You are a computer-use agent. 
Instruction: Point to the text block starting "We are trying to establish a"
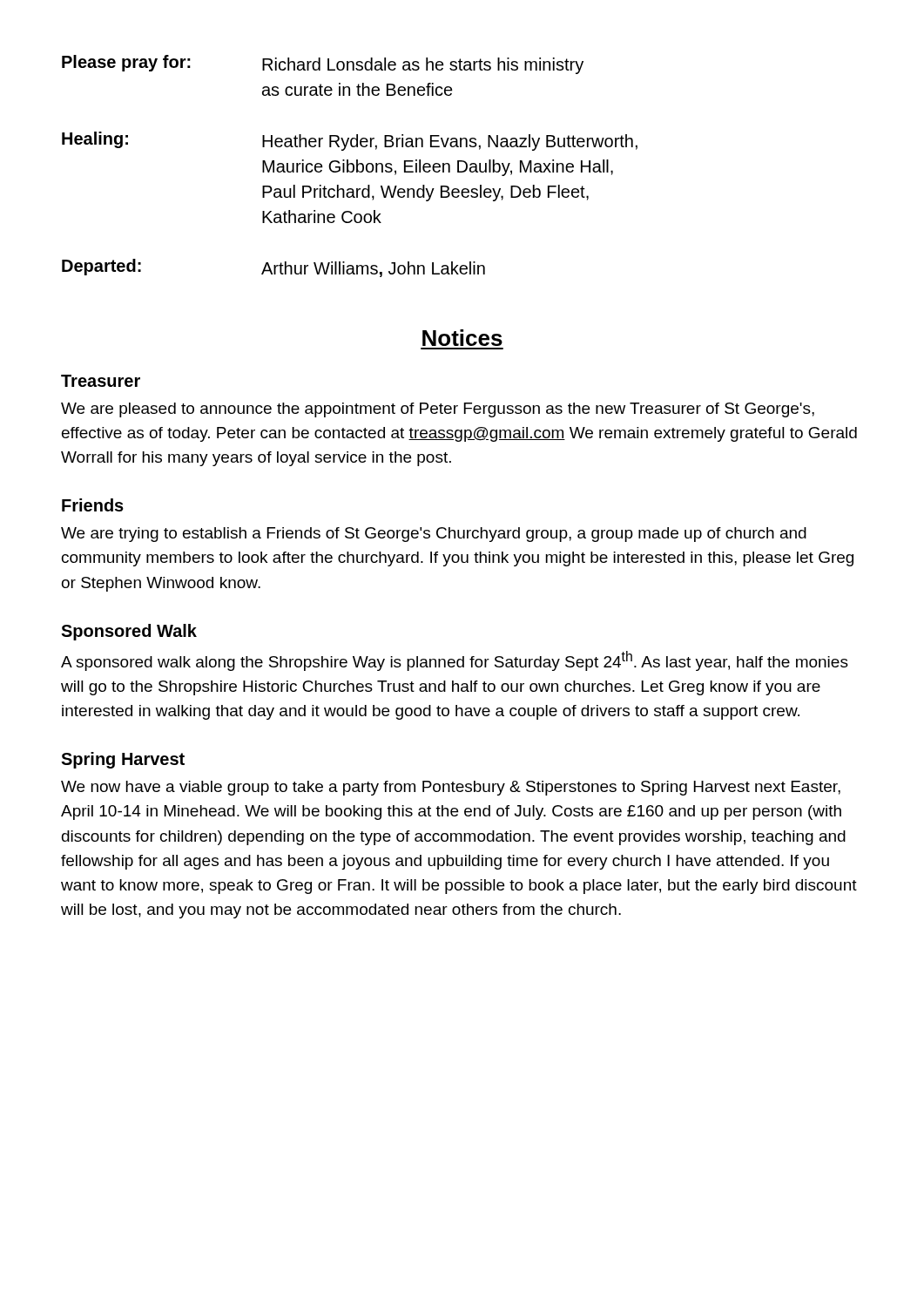[x=458, y=558]
